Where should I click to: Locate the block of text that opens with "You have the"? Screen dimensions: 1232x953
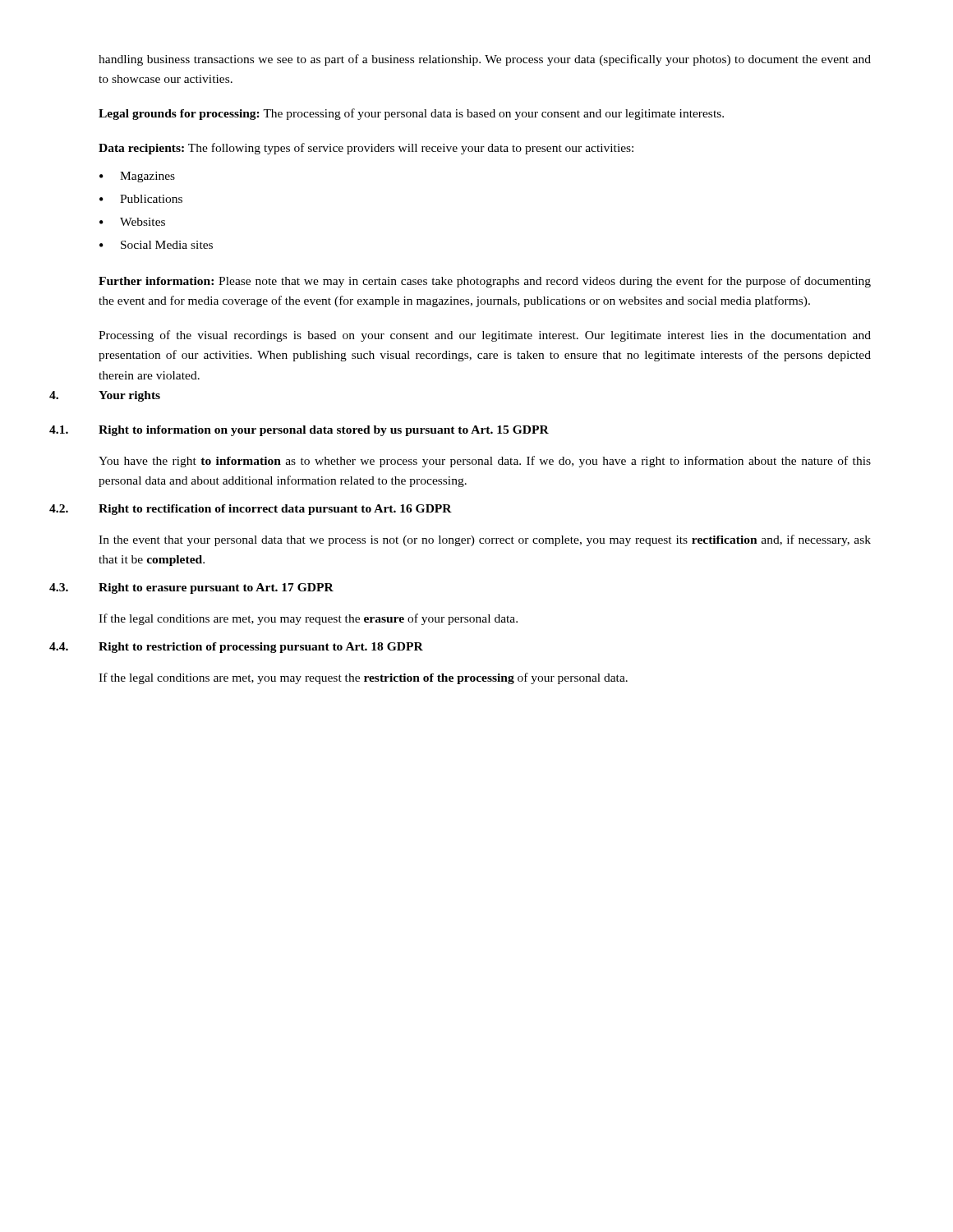coord(485,470)
